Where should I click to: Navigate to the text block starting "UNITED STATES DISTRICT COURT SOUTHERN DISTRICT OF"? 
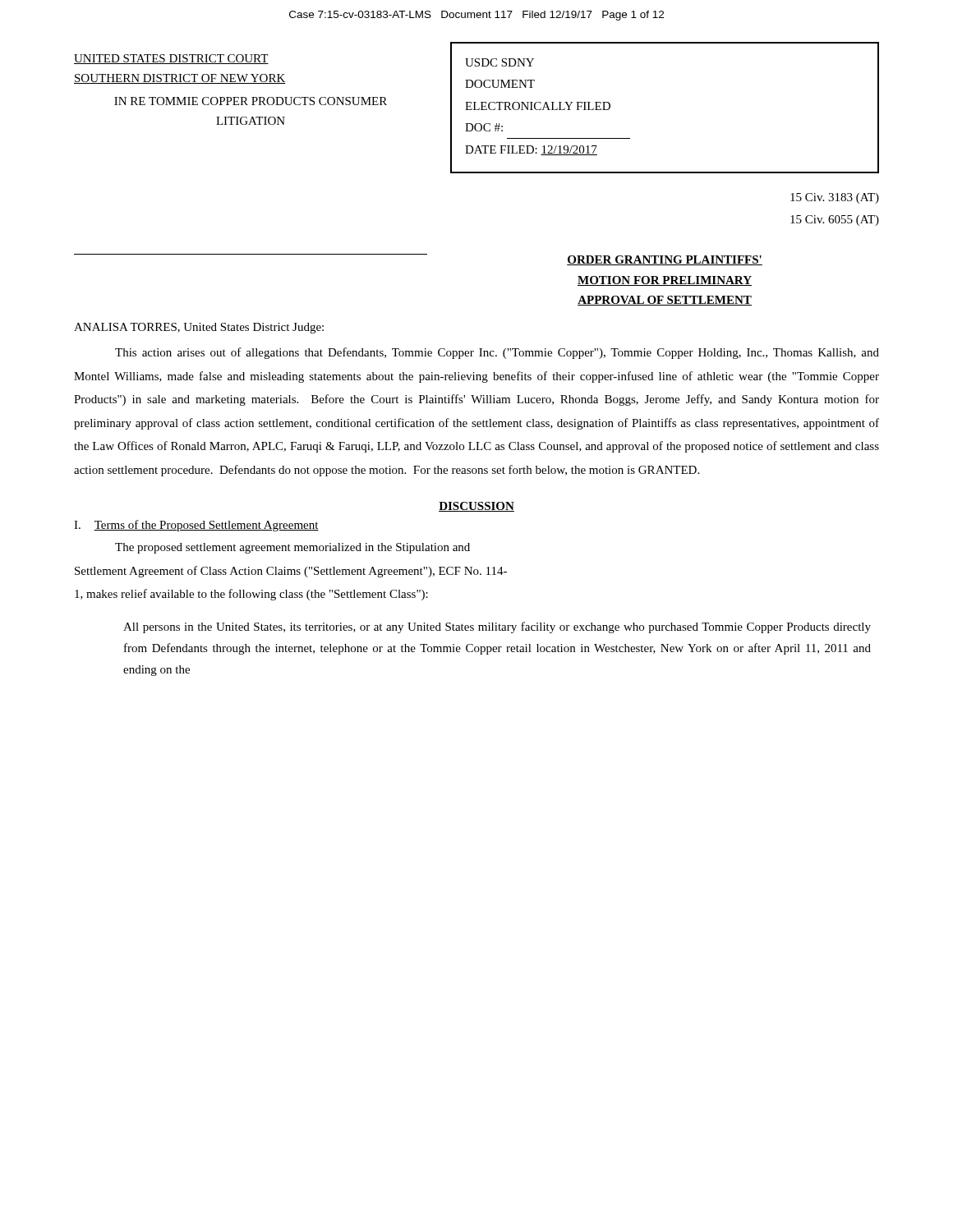click(x=251, y=90)
